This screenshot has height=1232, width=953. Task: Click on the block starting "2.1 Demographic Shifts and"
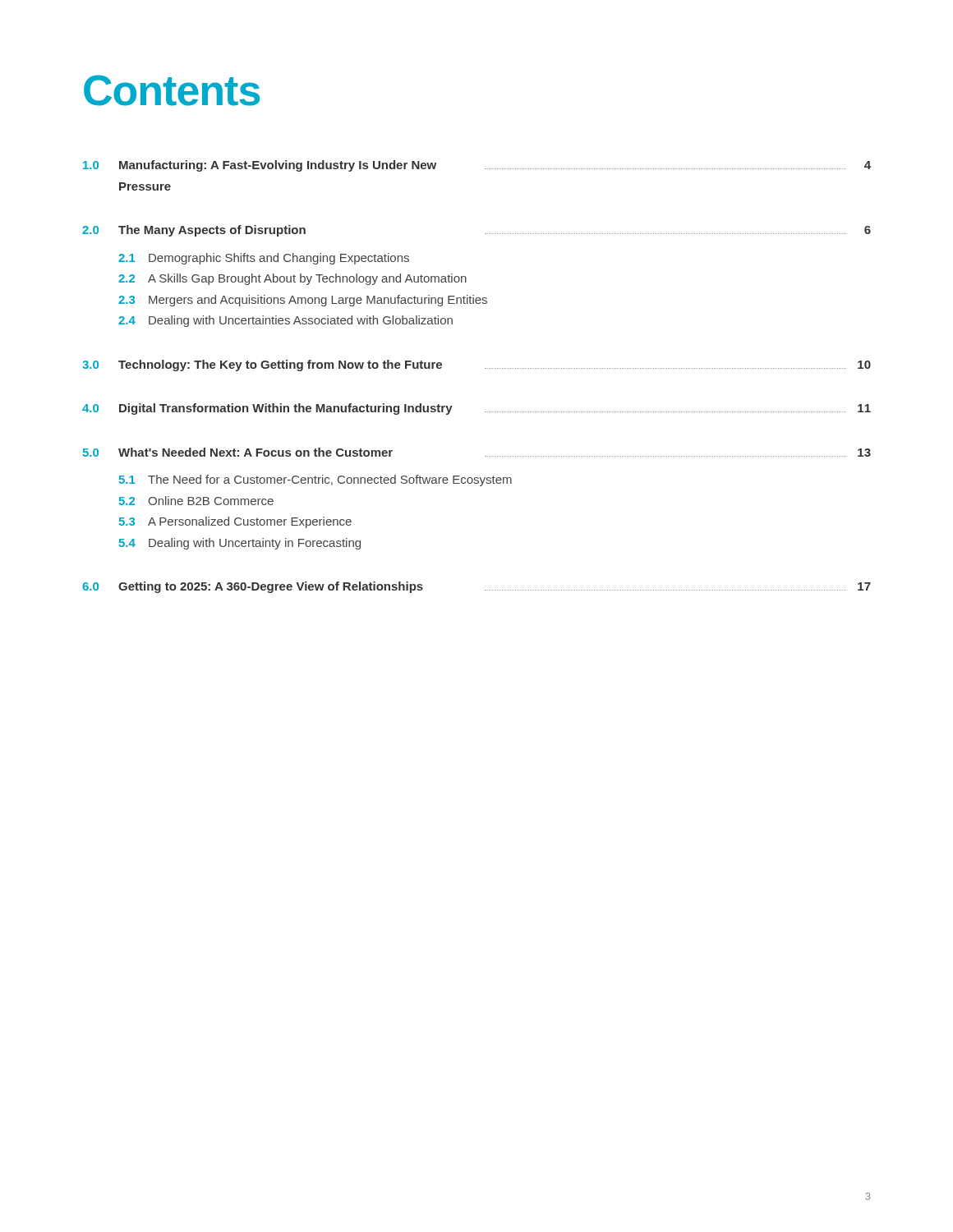click(x=264, y=257)
